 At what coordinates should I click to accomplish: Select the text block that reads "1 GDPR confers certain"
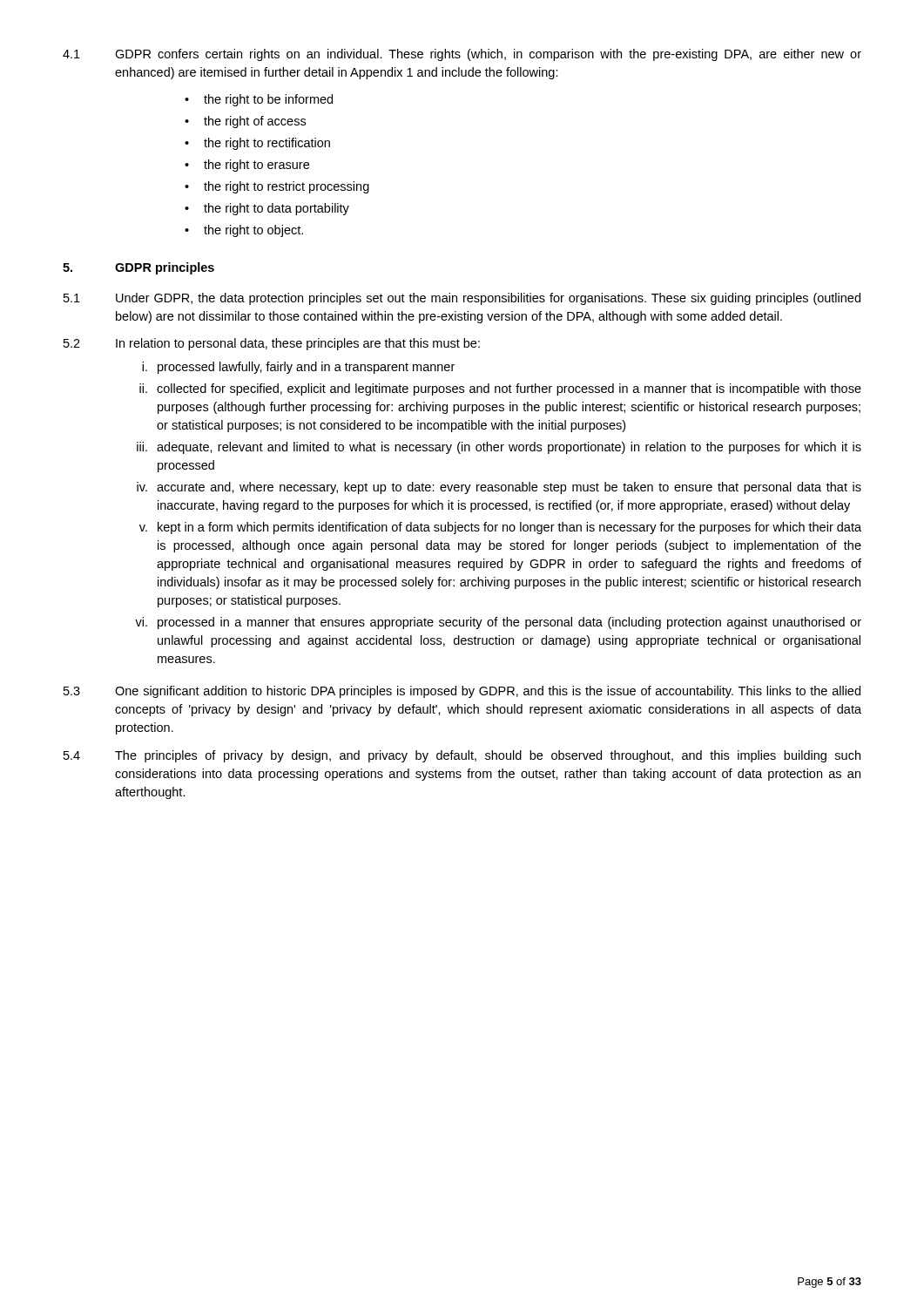[462, 64]
